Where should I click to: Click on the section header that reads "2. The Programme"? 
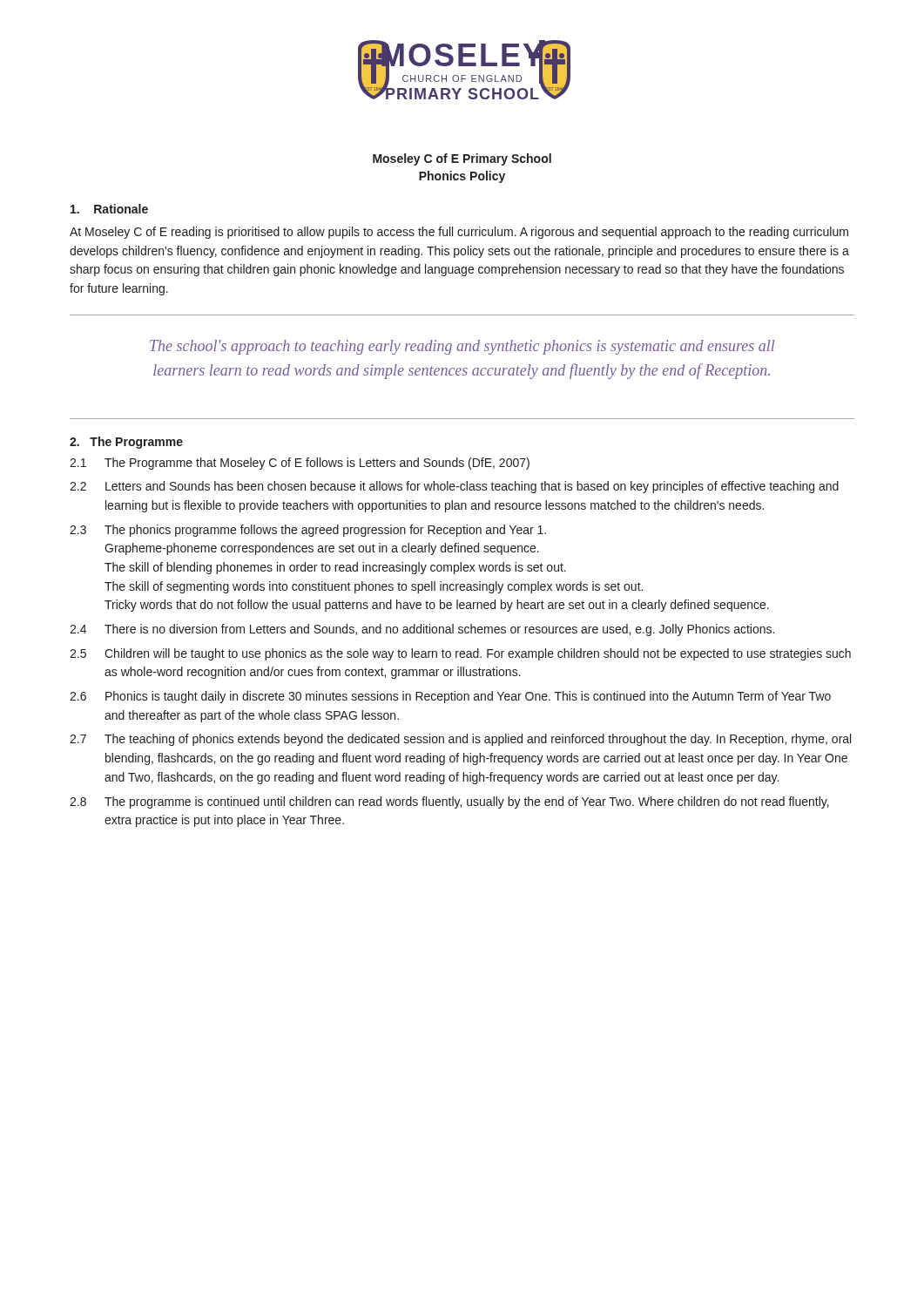126,441
